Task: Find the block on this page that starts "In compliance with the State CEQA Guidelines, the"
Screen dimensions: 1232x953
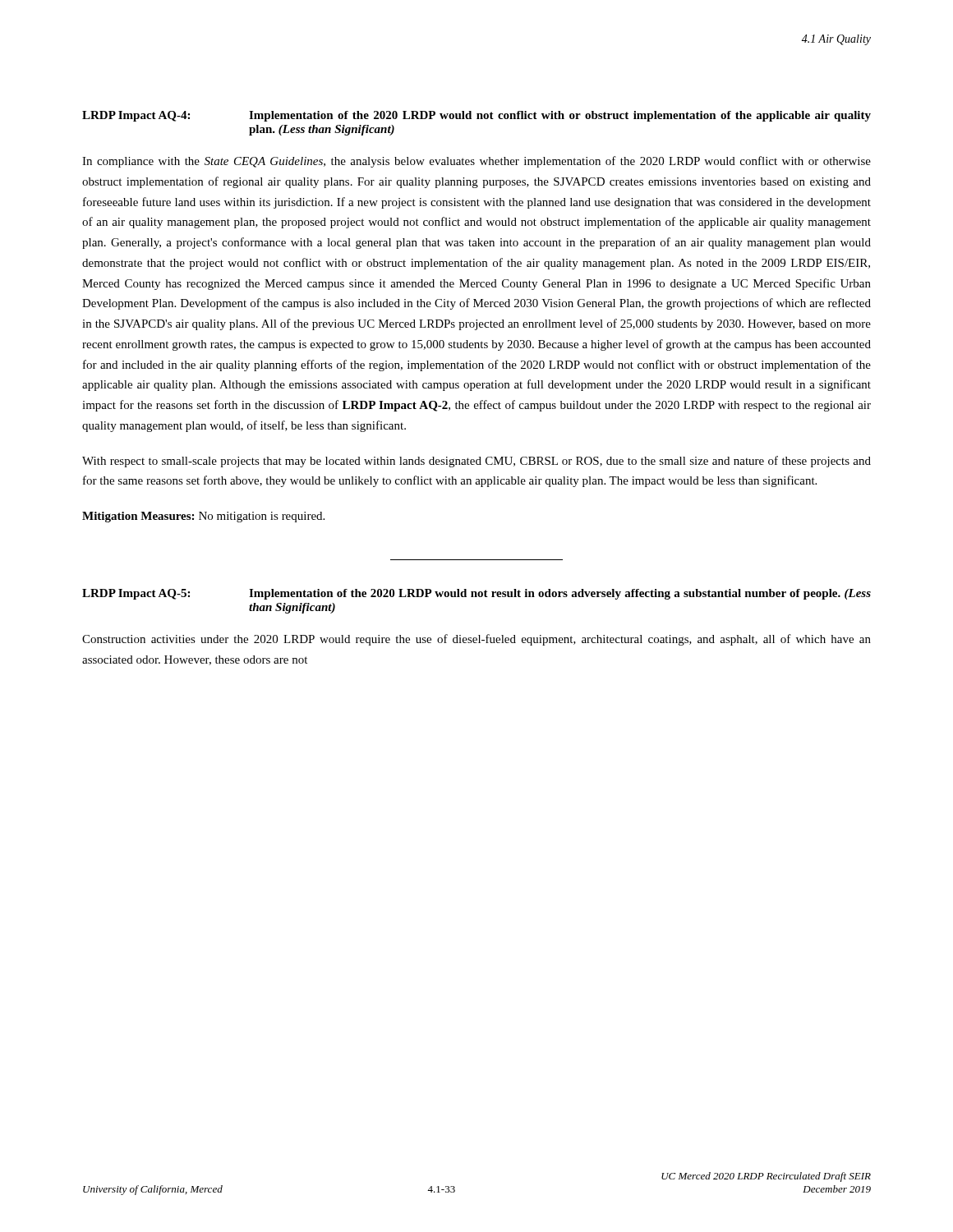Action: pyautogui.click(x=476, y=293)
